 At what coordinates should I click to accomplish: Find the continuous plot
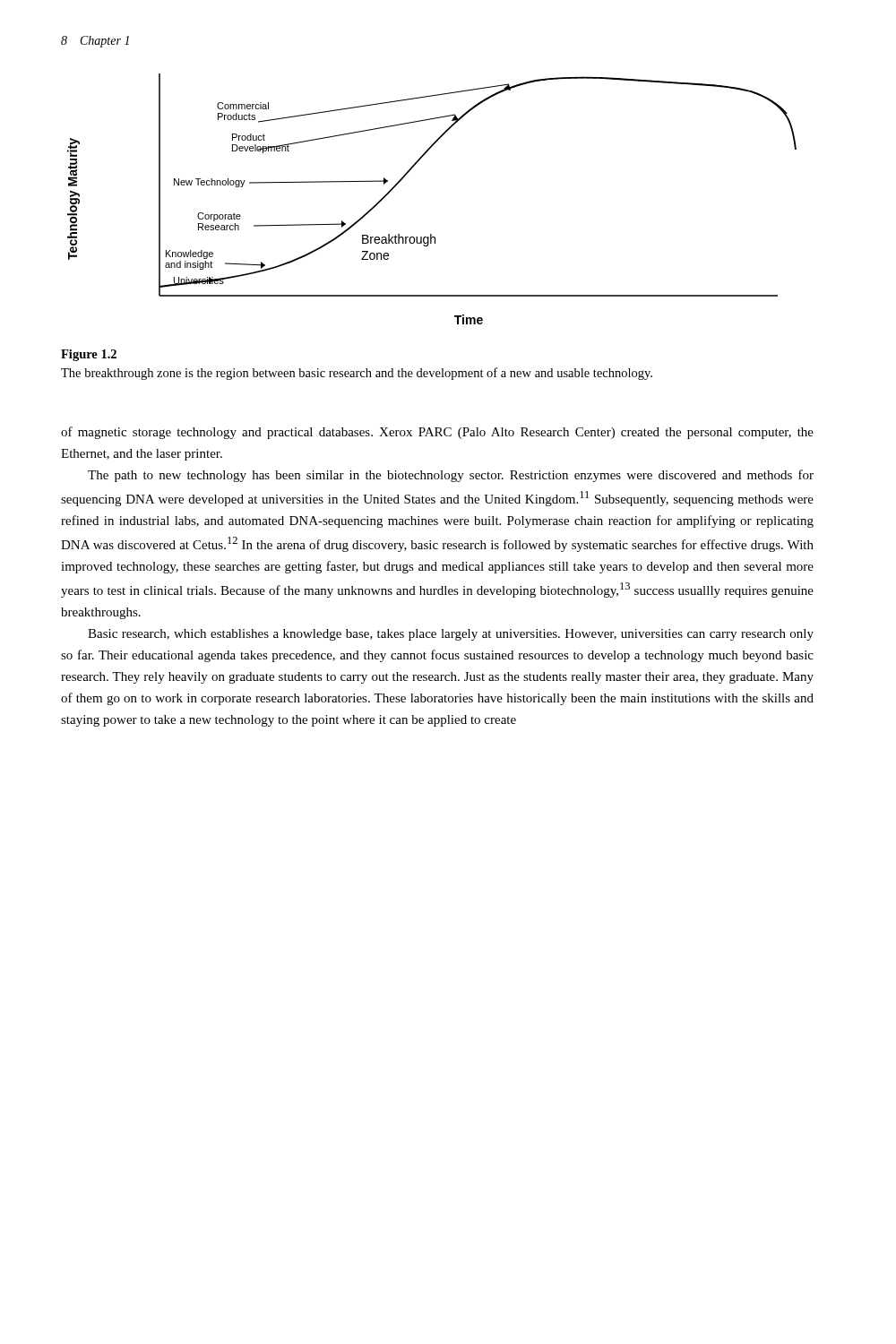click(x=437, y=199)
